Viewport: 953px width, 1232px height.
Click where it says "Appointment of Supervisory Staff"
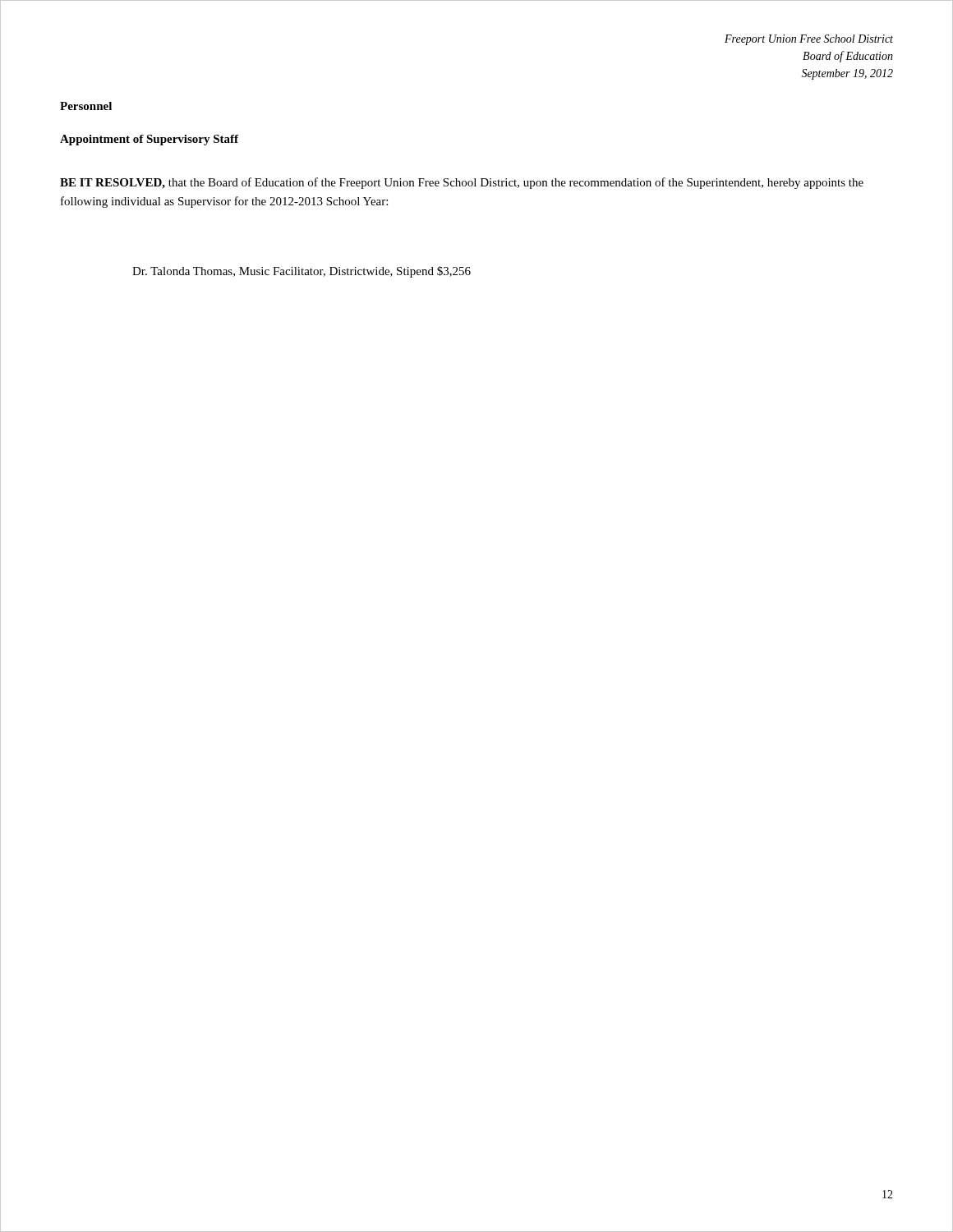click(149, 139)
